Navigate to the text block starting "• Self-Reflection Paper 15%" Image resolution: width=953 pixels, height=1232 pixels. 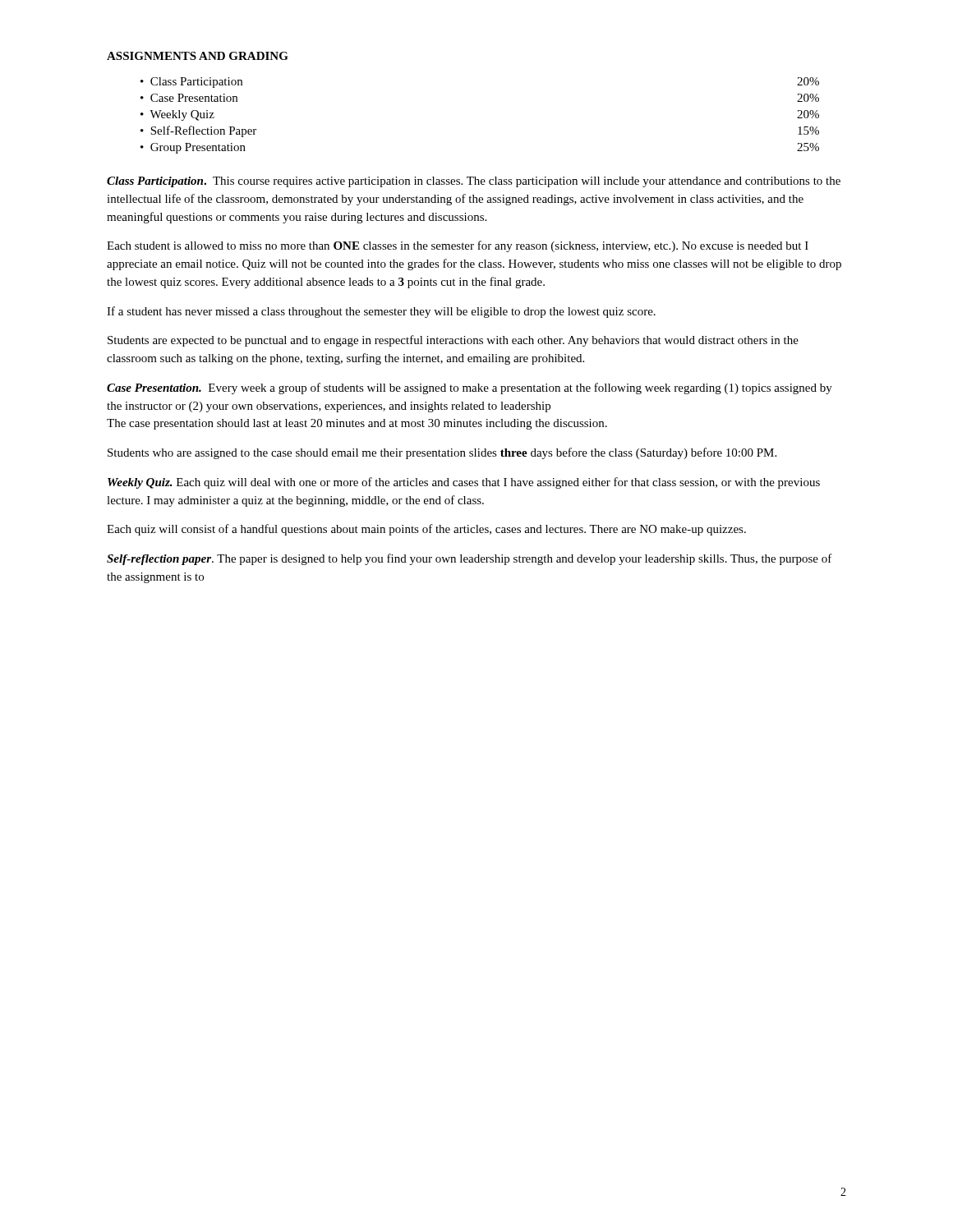[198, 132]
